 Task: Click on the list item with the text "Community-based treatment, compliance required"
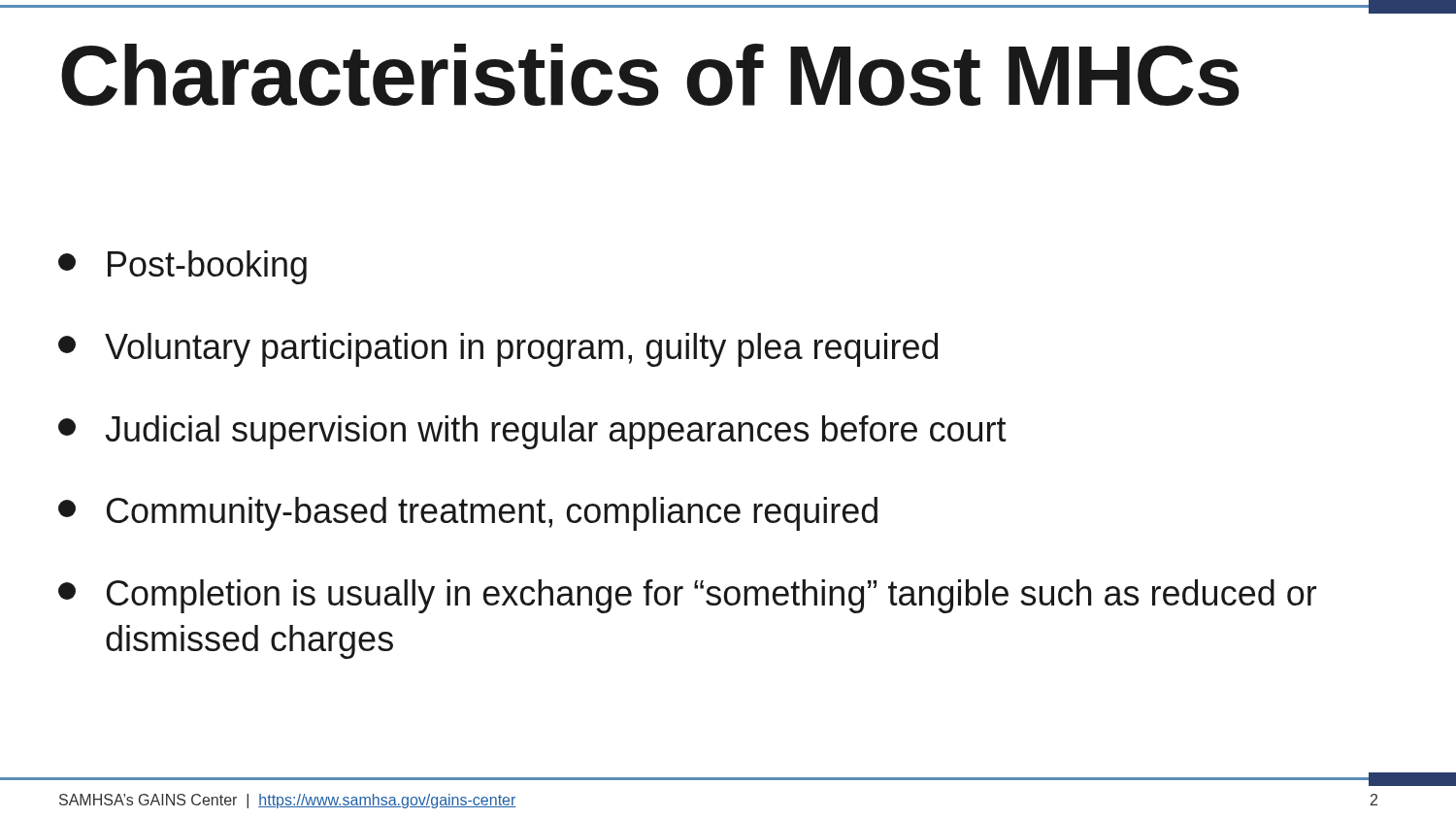click(718, 512)
